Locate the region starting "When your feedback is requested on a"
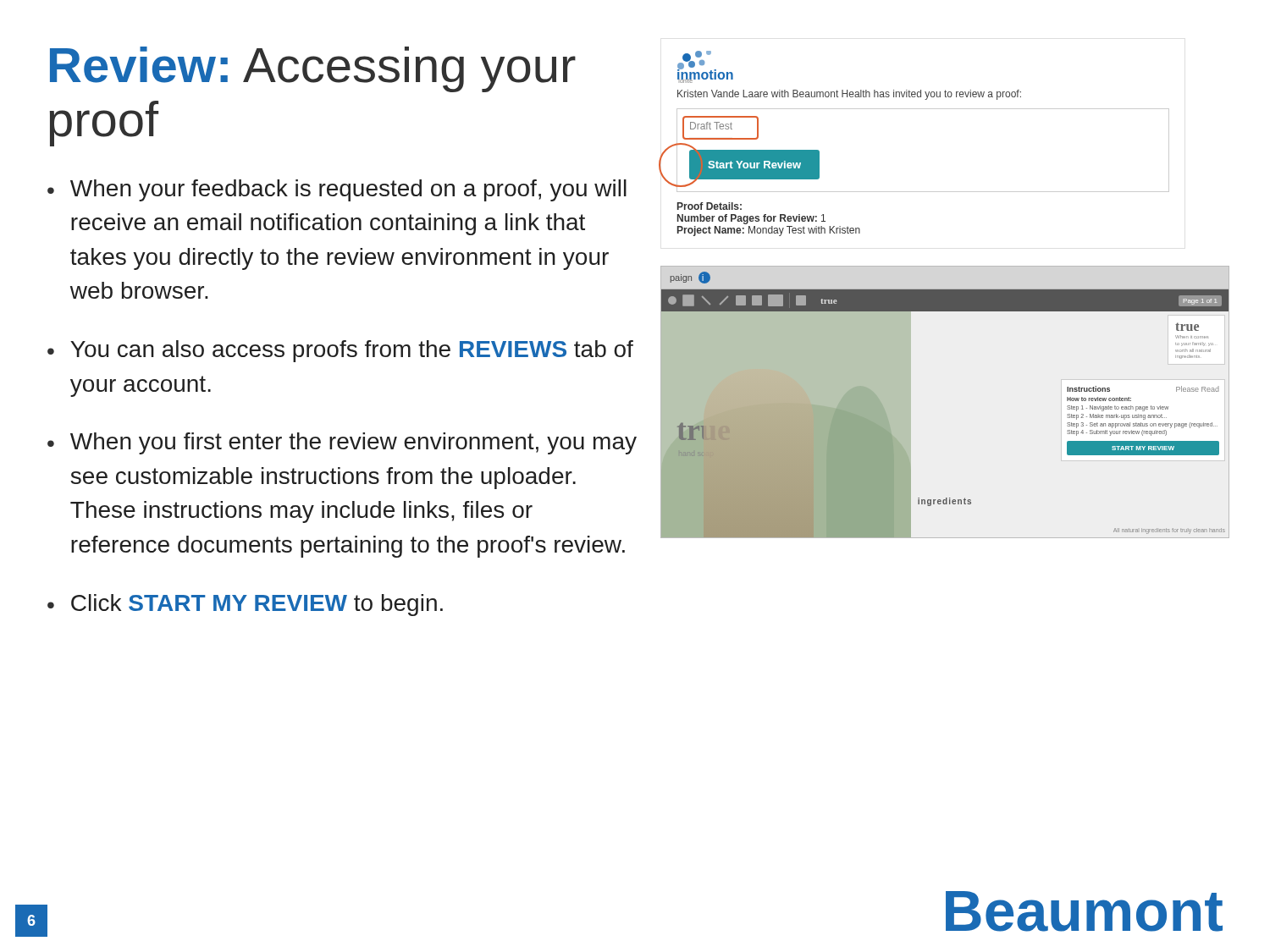 [x=355, y=240]
